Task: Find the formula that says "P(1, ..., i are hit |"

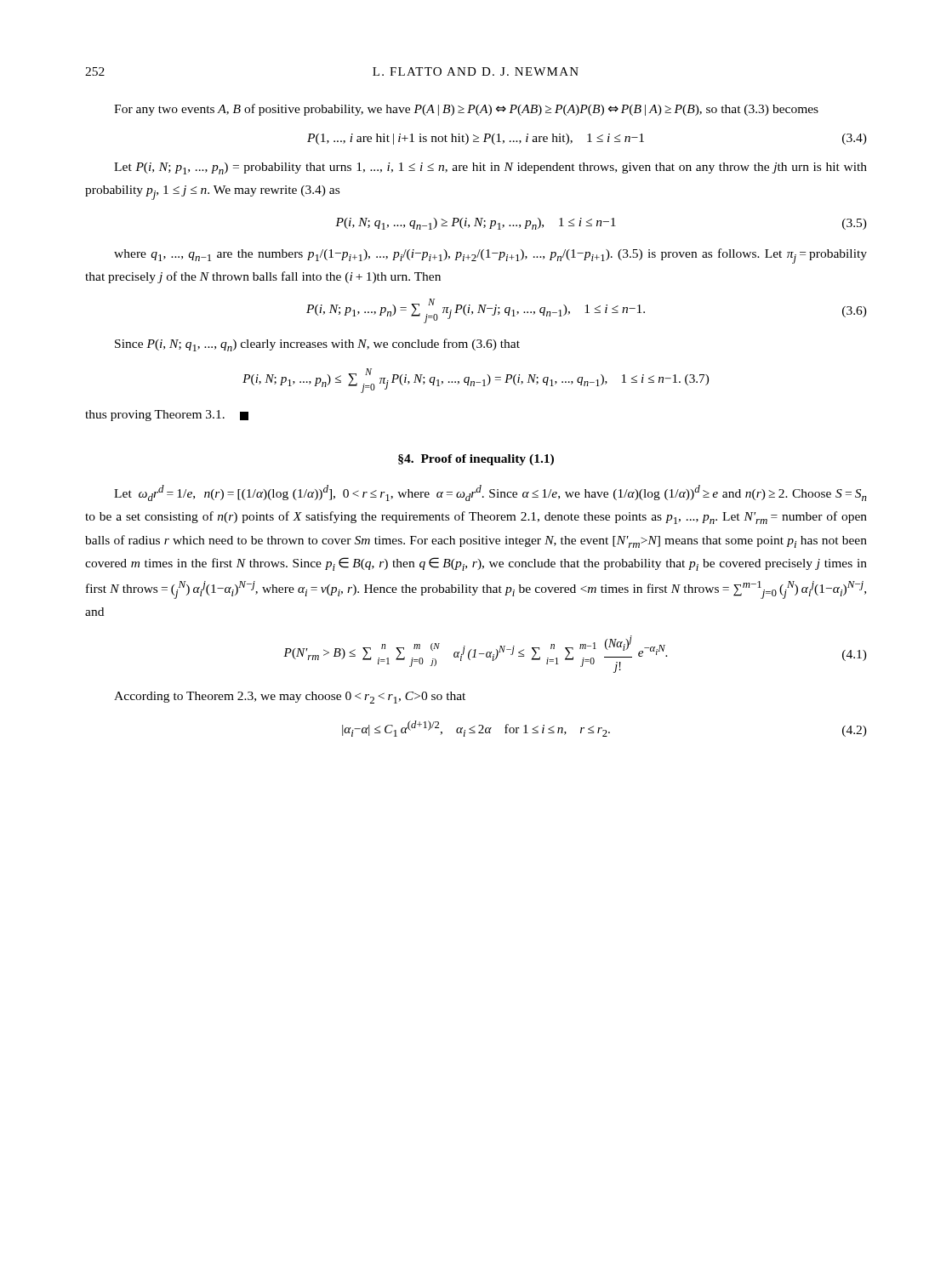Action: (587, 138)
